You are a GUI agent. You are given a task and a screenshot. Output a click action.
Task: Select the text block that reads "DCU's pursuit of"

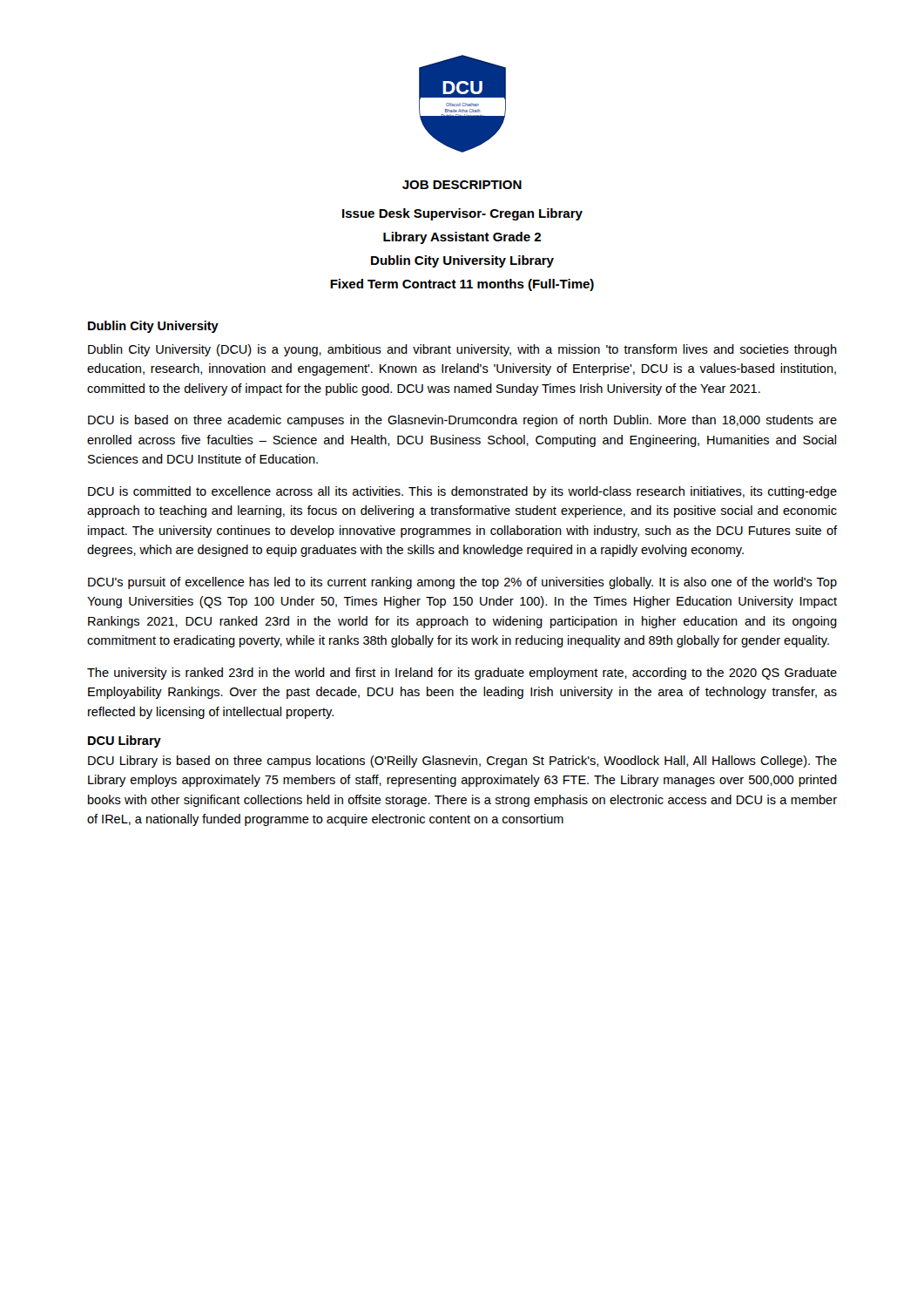pyautogui.click(x=462, y=611)
